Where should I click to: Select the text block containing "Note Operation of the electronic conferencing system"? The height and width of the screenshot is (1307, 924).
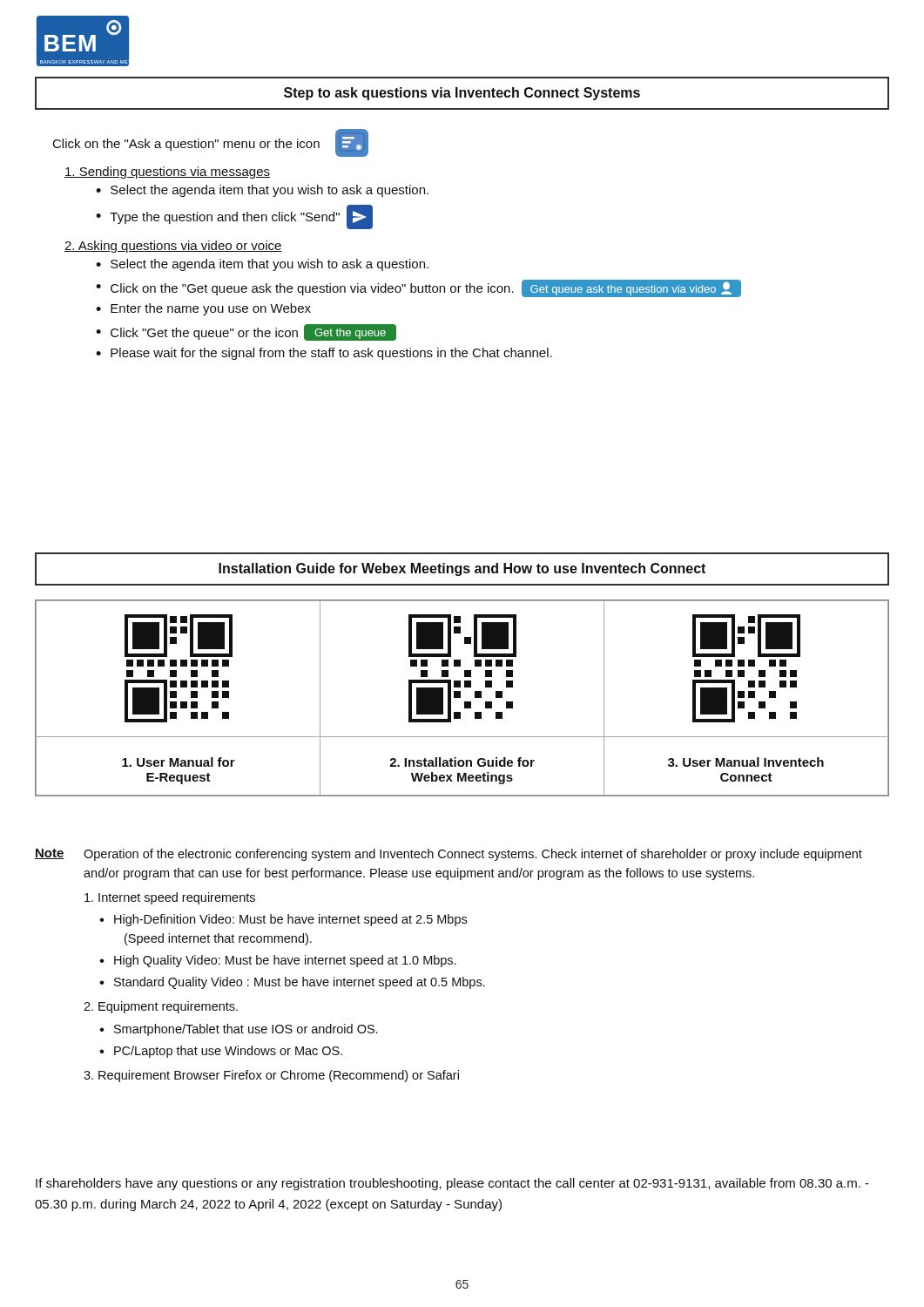click(462, 965)
